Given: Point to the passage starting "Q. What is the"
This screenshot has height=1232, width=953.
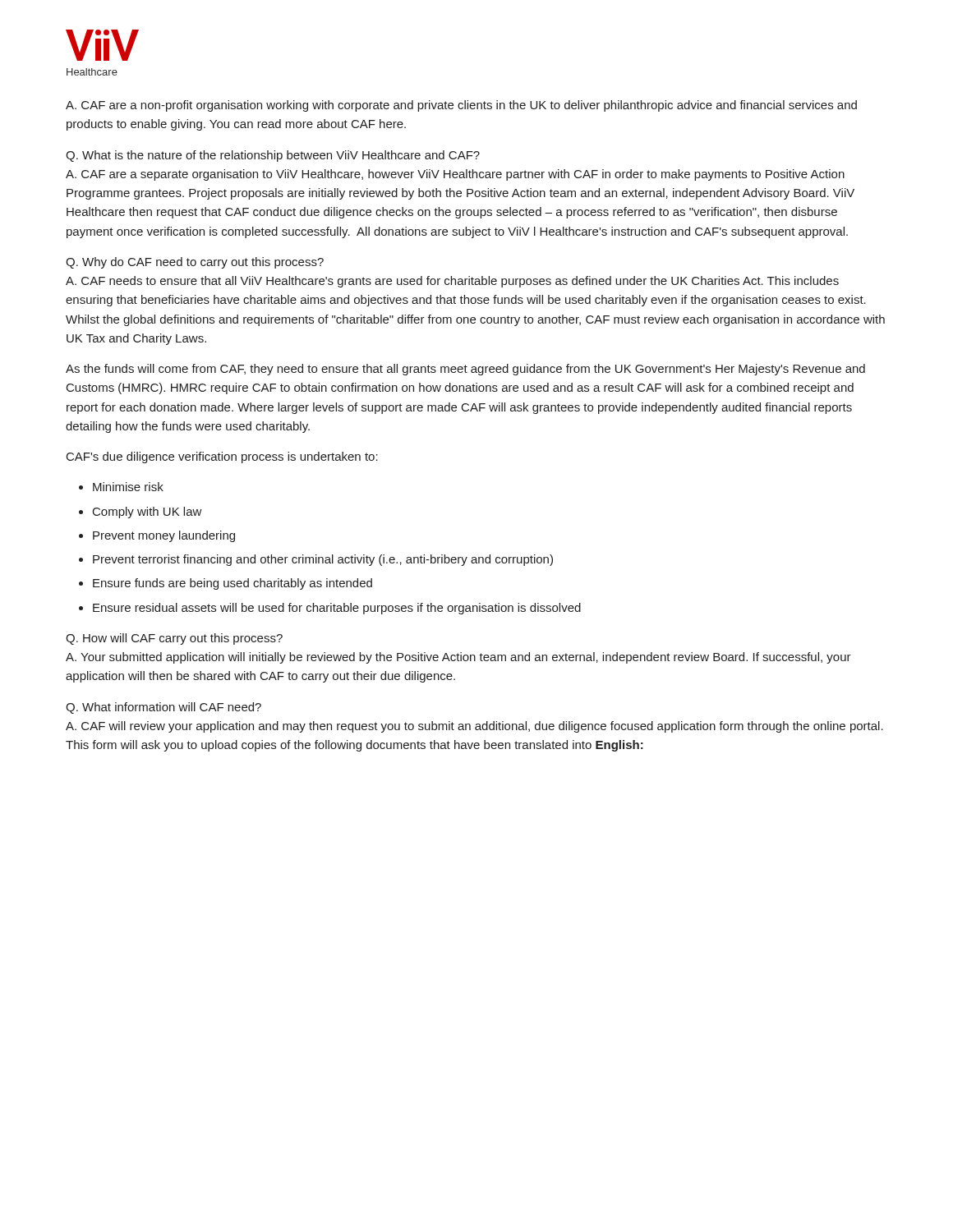Looking at the screenshot, I should coord(476,193).
